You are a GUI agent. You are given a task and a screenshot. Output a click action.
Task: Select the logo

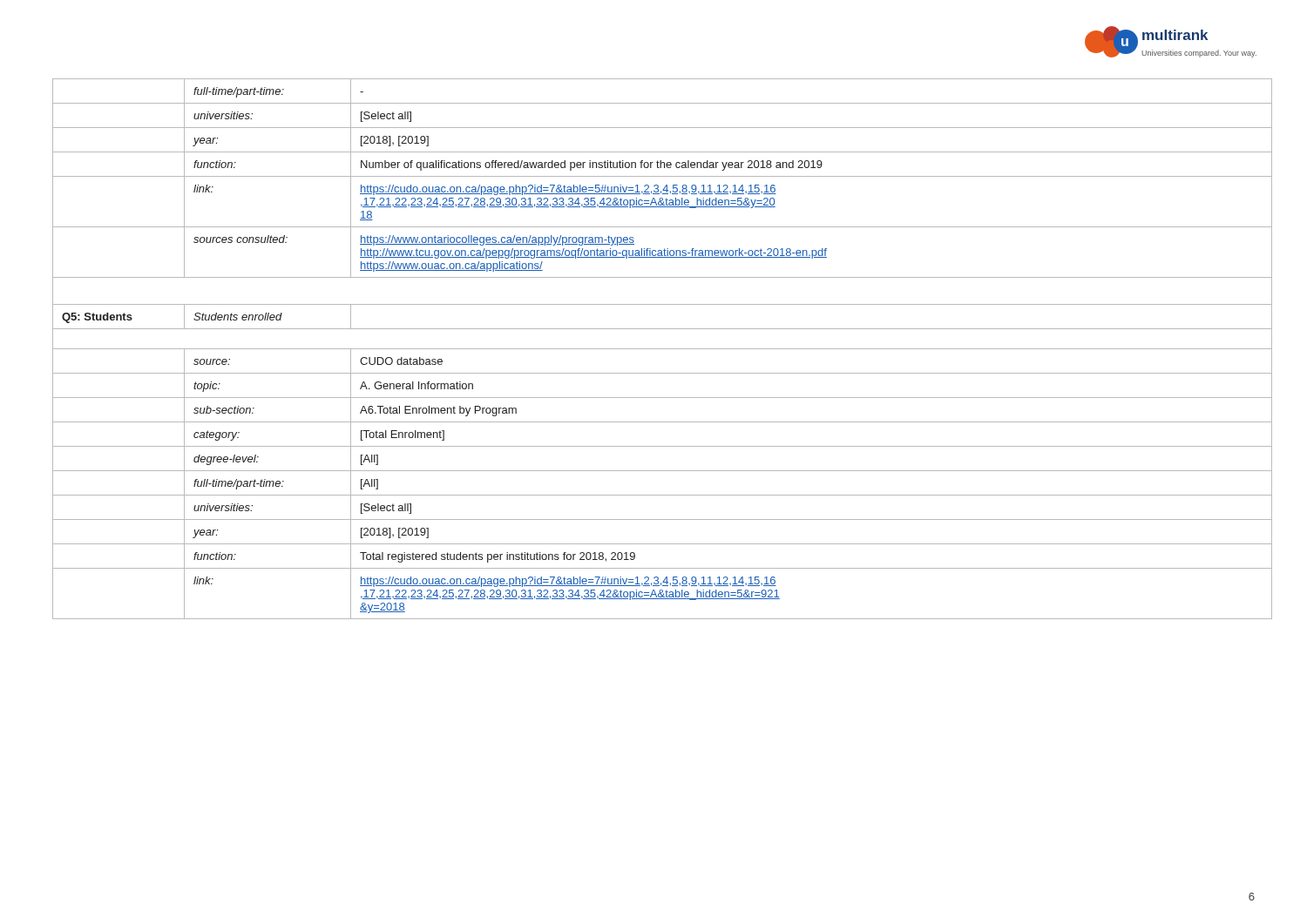pyautogui.click(x=1176, y=43)
